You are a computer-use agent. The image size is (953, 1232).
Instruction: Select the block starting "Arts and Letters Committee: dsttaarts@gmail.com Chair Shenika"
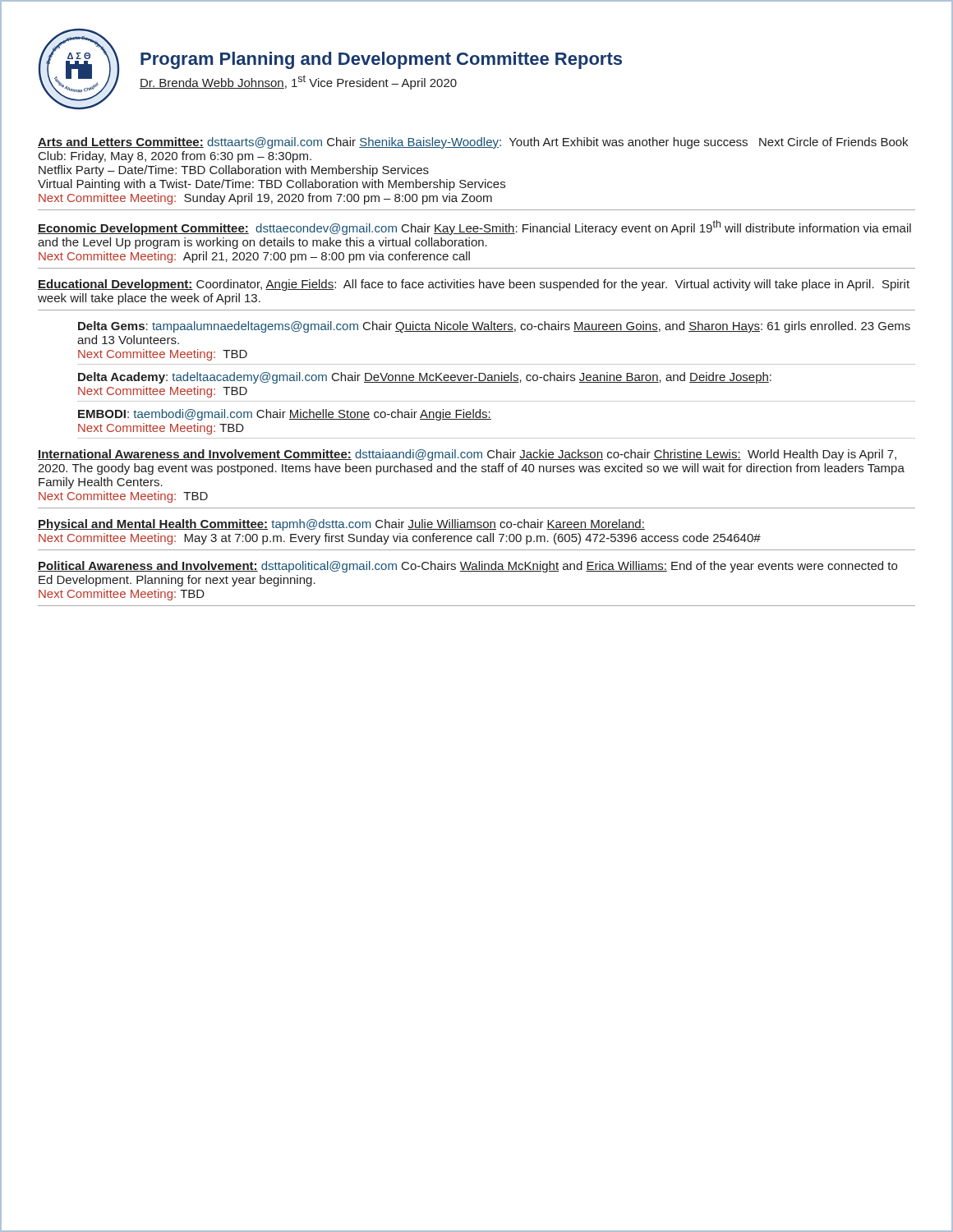click(473, 170)
